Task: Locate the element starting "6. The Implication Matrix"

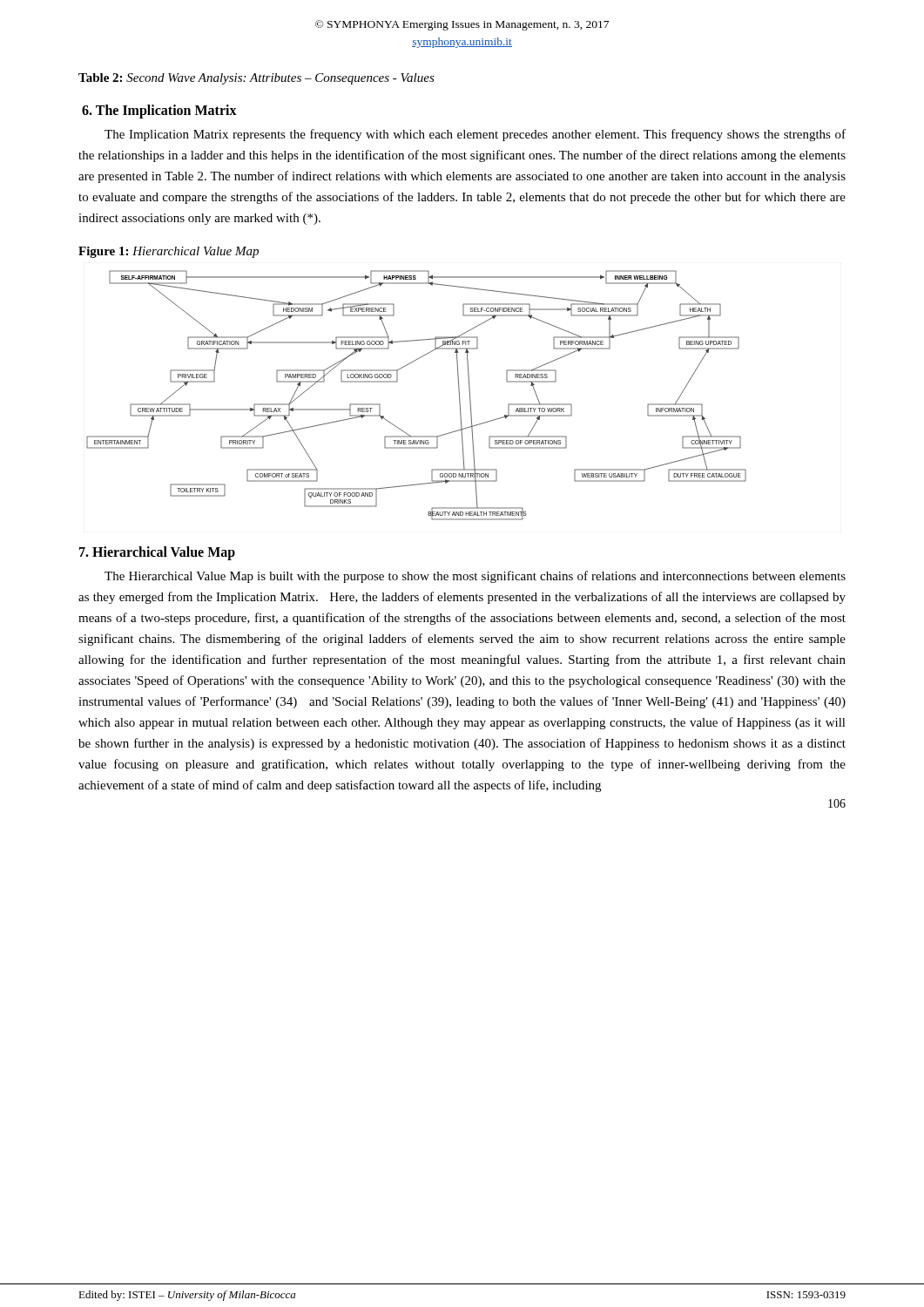Action: 157,110
